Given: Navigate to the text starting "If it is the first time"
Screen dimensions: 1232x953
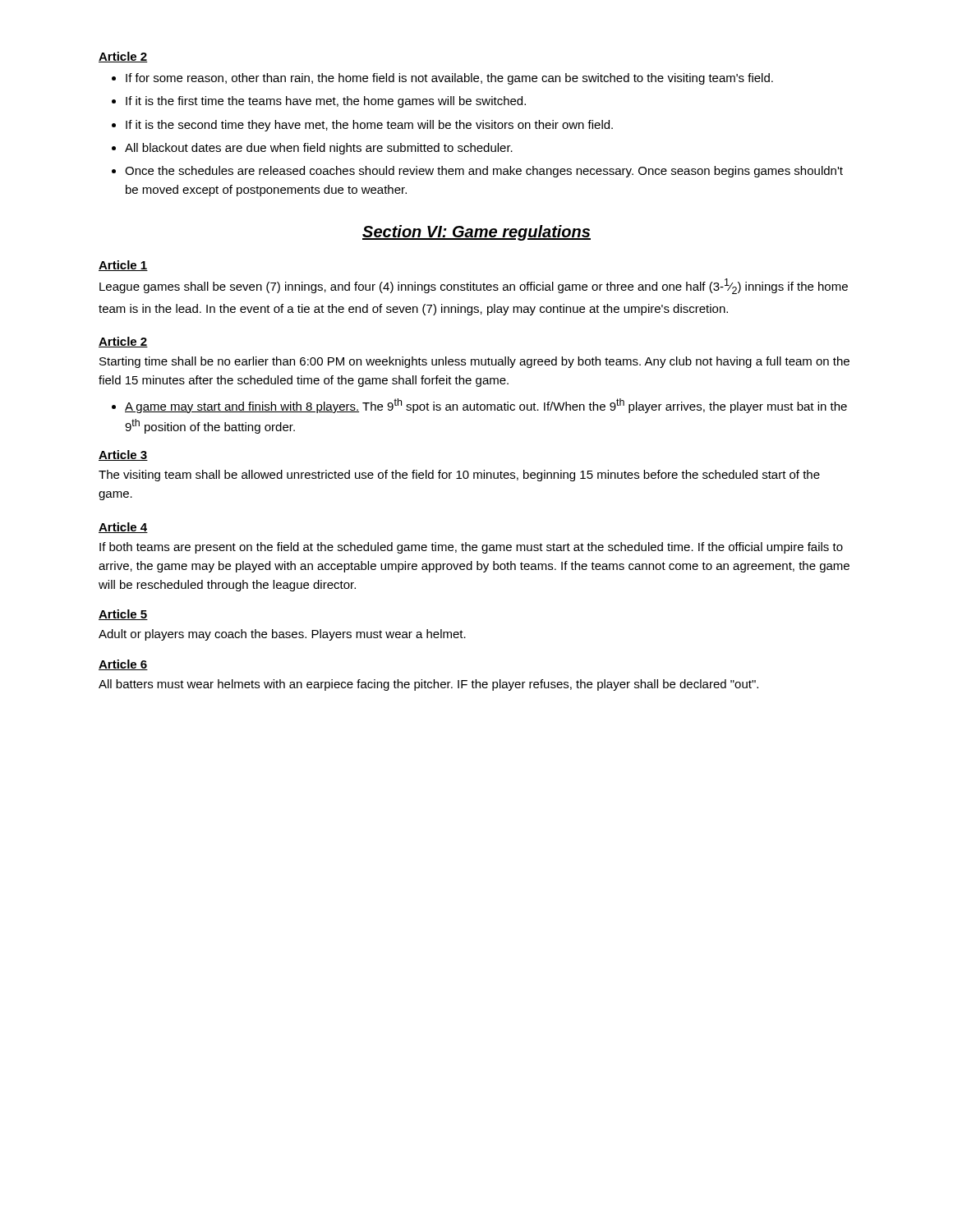Looking at the screenshot, I should coord(326,101).
